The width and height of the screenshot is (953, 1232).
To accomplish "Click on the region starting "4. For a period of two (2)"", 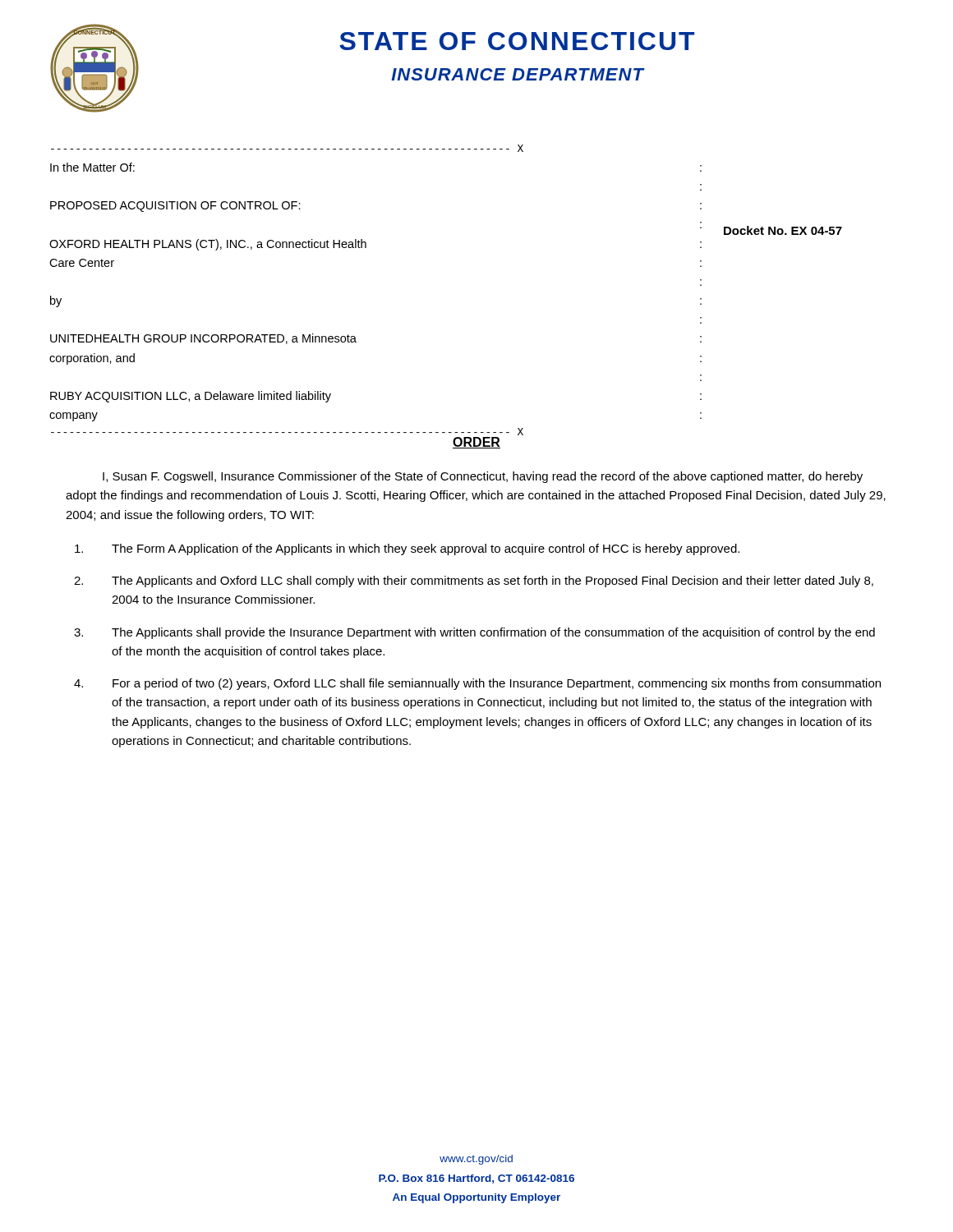I will [x=476, y=712].
